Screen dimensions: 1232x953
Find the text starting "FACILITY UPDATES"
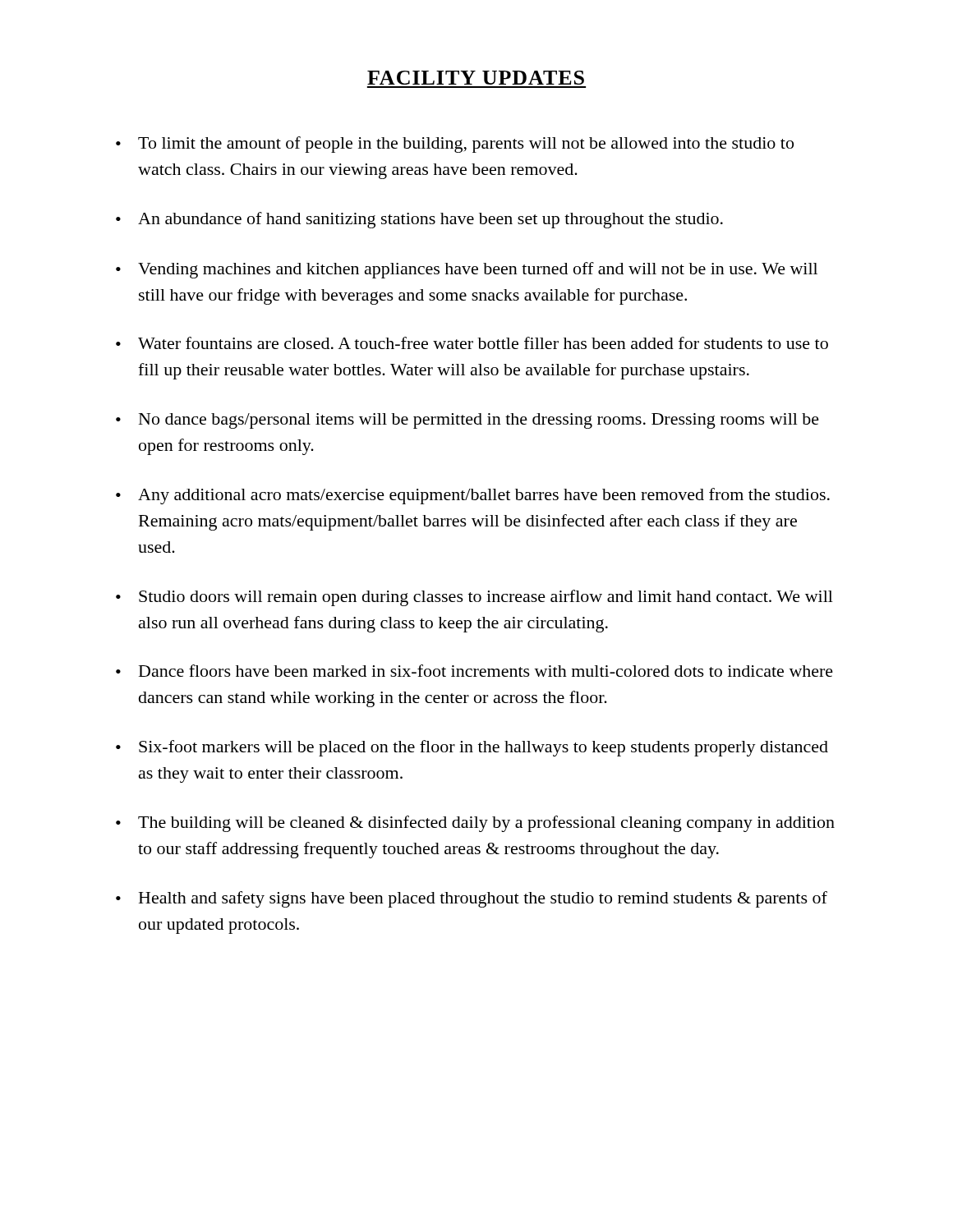[476, 78]
